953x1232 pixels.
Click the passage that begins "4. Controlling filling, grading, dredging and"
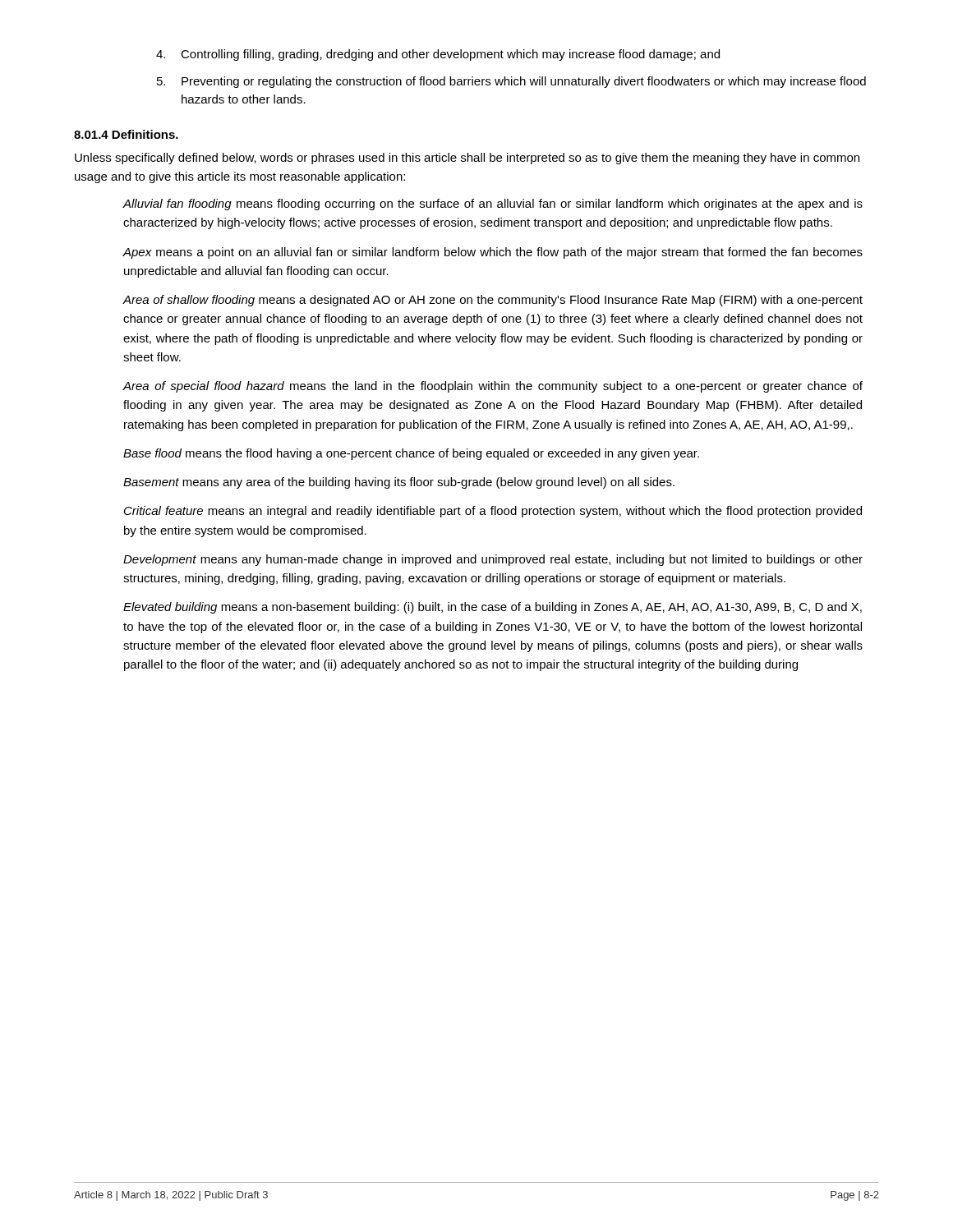518,54
